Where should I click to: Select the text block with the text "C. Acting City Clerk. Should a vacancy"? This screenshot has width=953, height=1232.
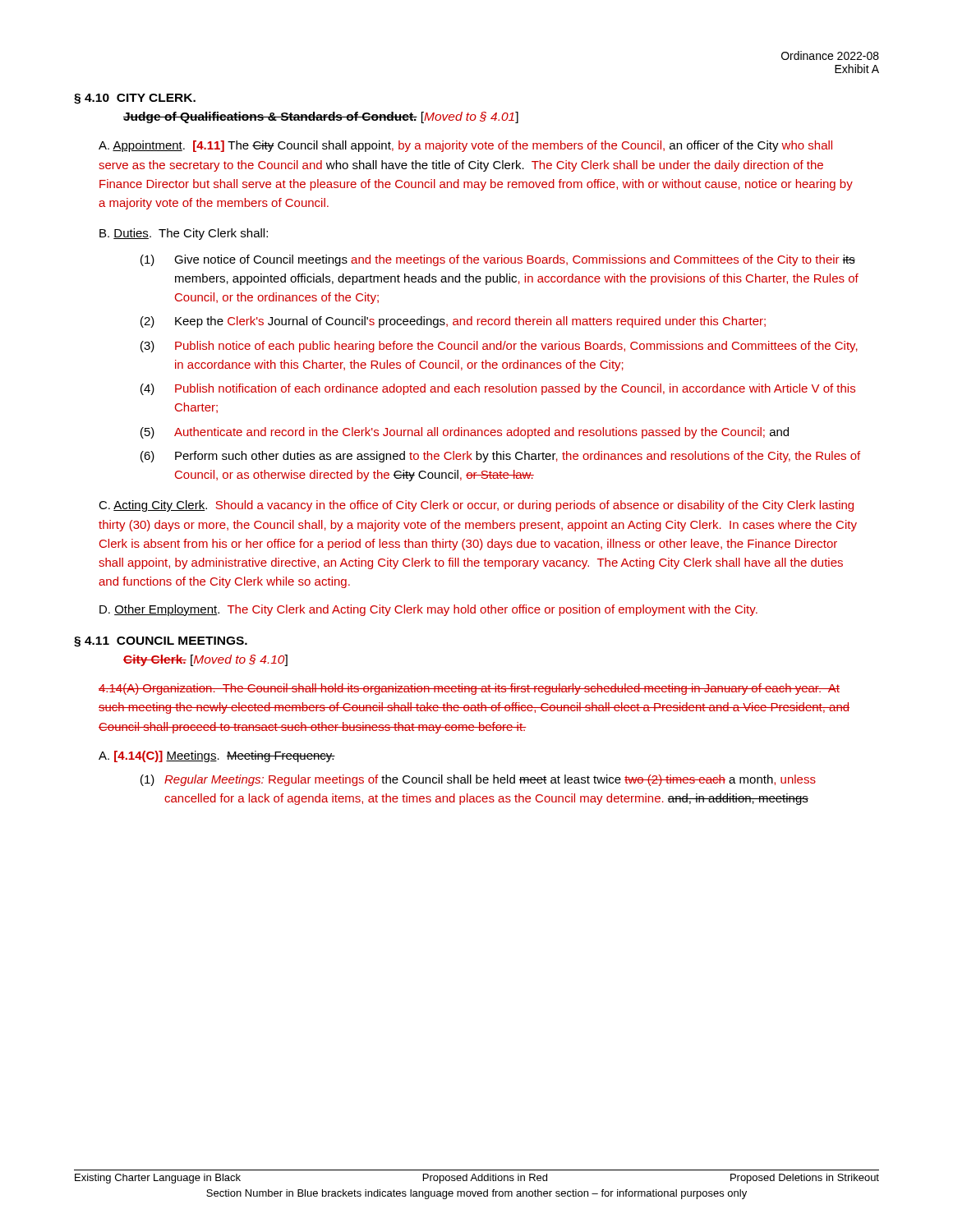(x=478, y=543)
